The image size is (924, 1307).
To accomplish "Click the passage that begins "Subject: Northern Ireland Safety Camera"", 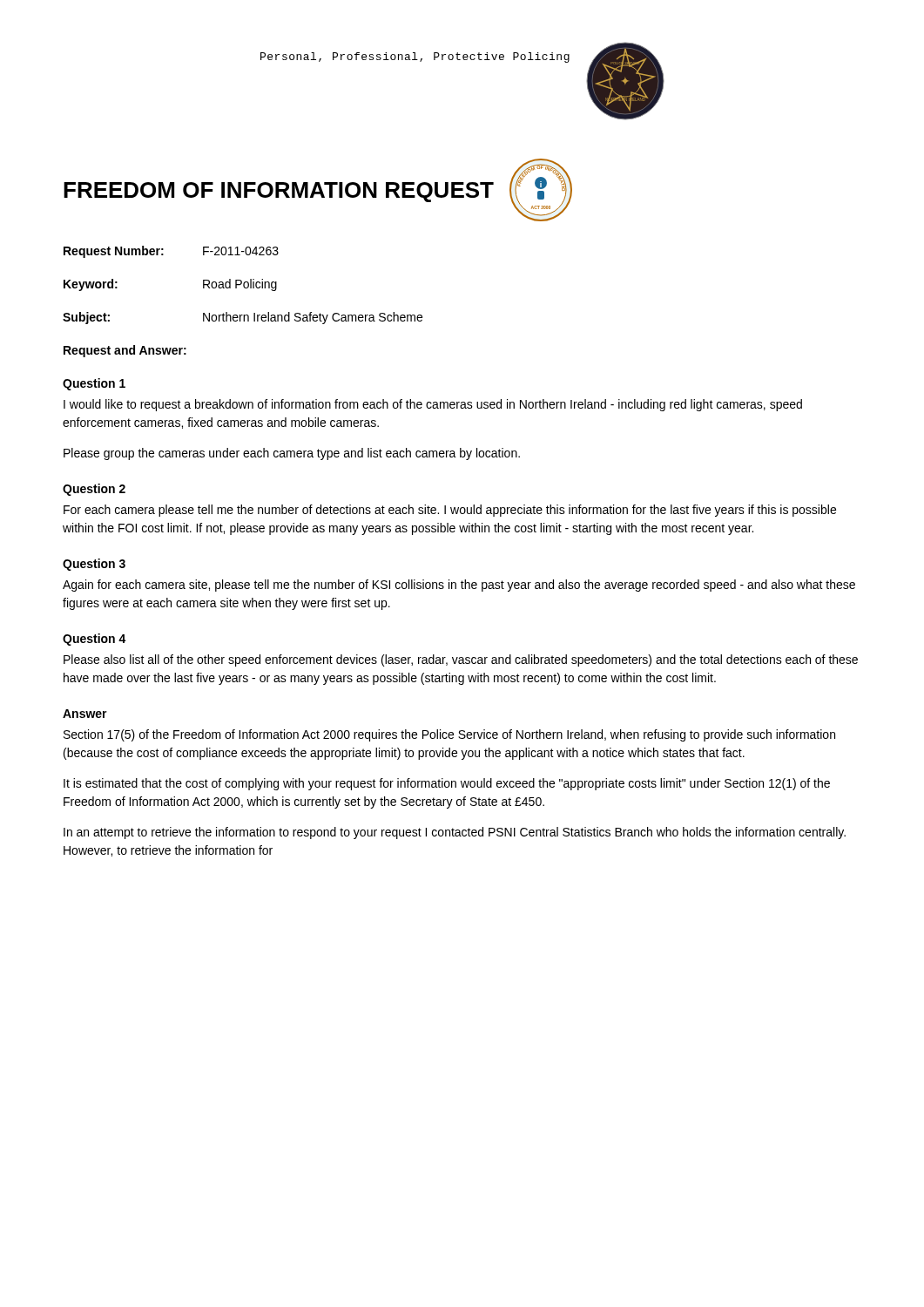I will pyautogui.click(x=243, y=318).
